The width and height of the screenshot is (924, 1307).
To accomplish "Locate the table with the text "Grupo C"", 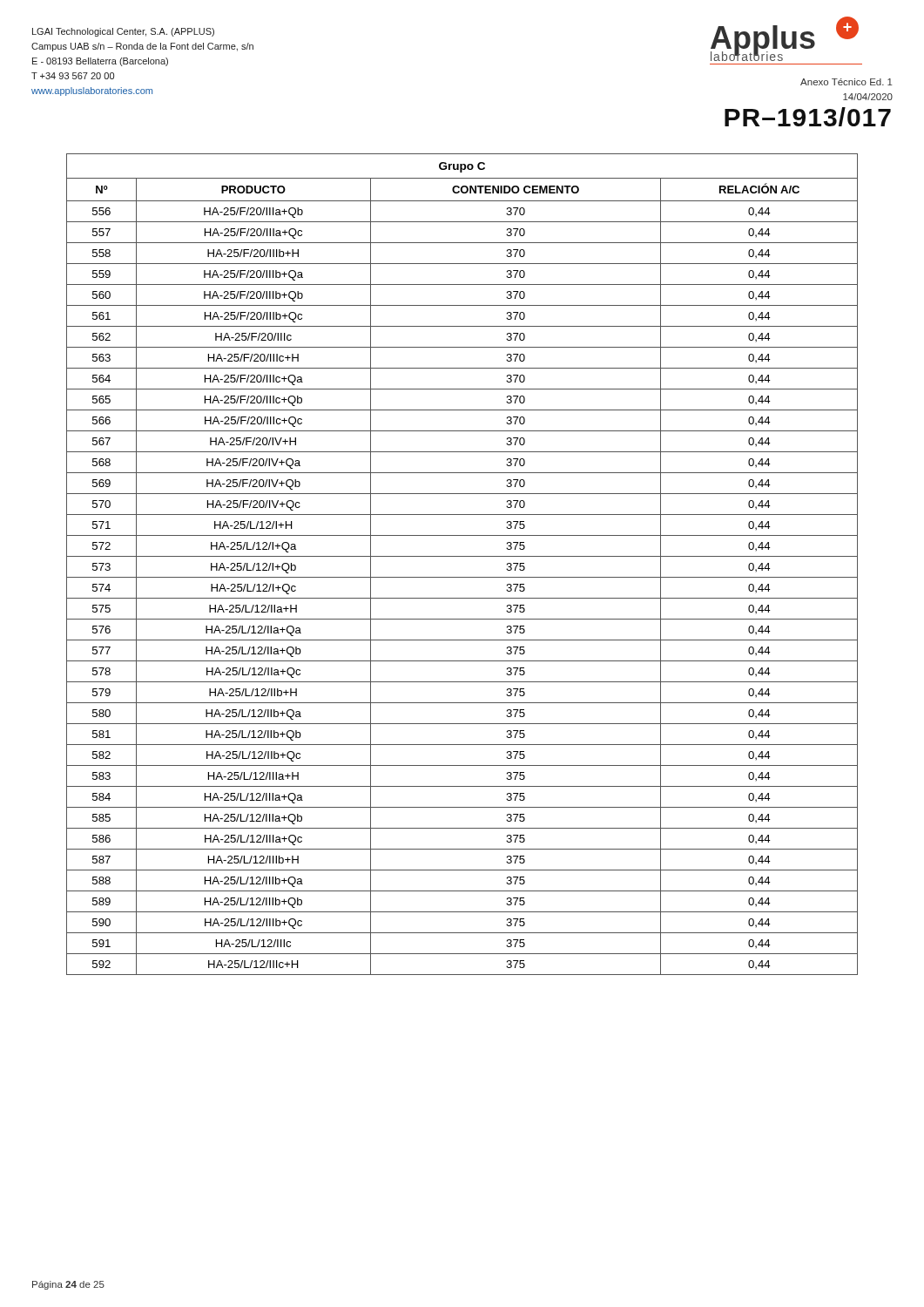I will (x=462, y=564).
